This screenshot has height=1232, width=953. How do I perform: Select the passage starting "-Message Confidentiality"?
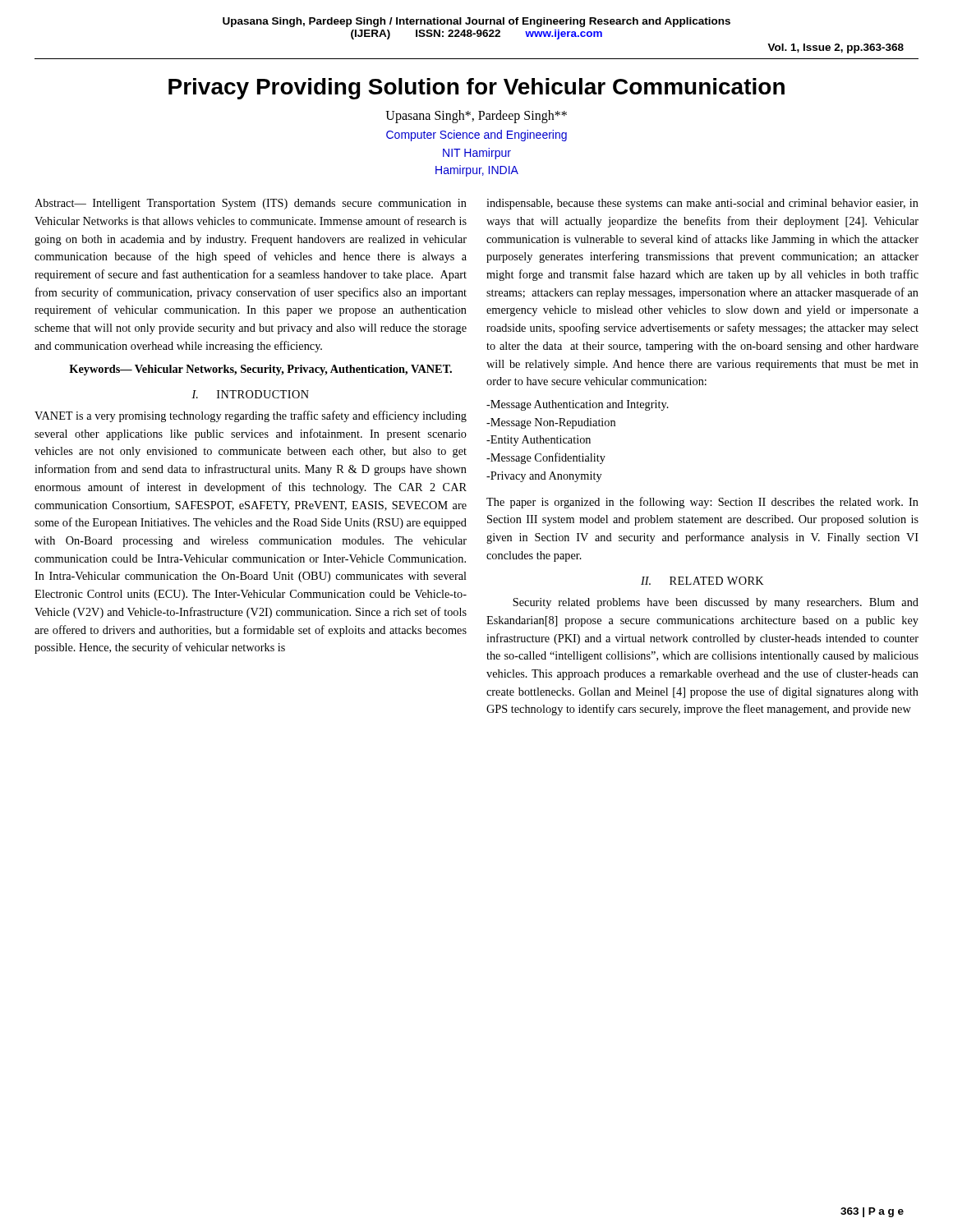click(546, 458)
